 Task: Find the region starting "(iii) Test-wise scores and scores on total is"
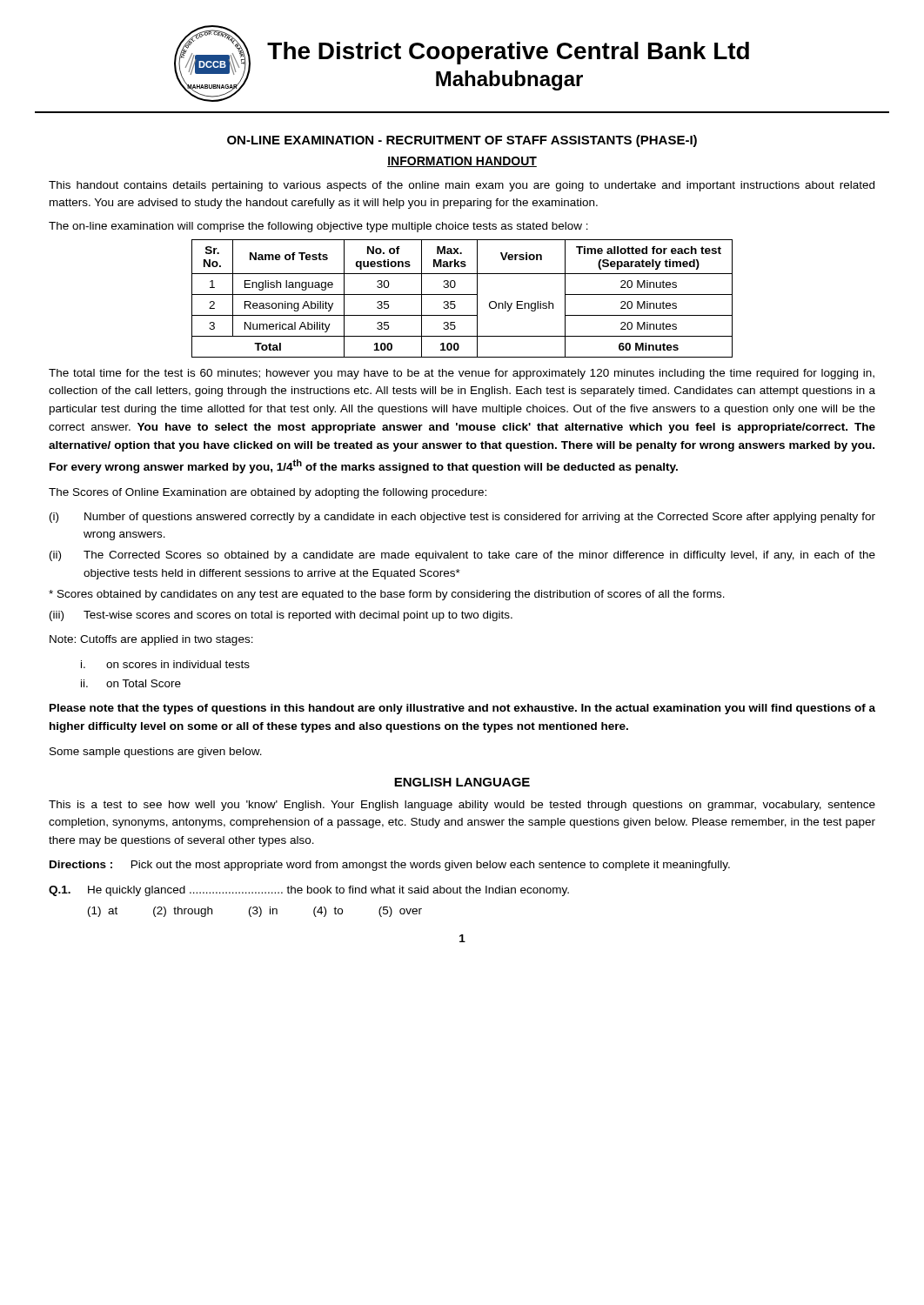coord(462,615)
